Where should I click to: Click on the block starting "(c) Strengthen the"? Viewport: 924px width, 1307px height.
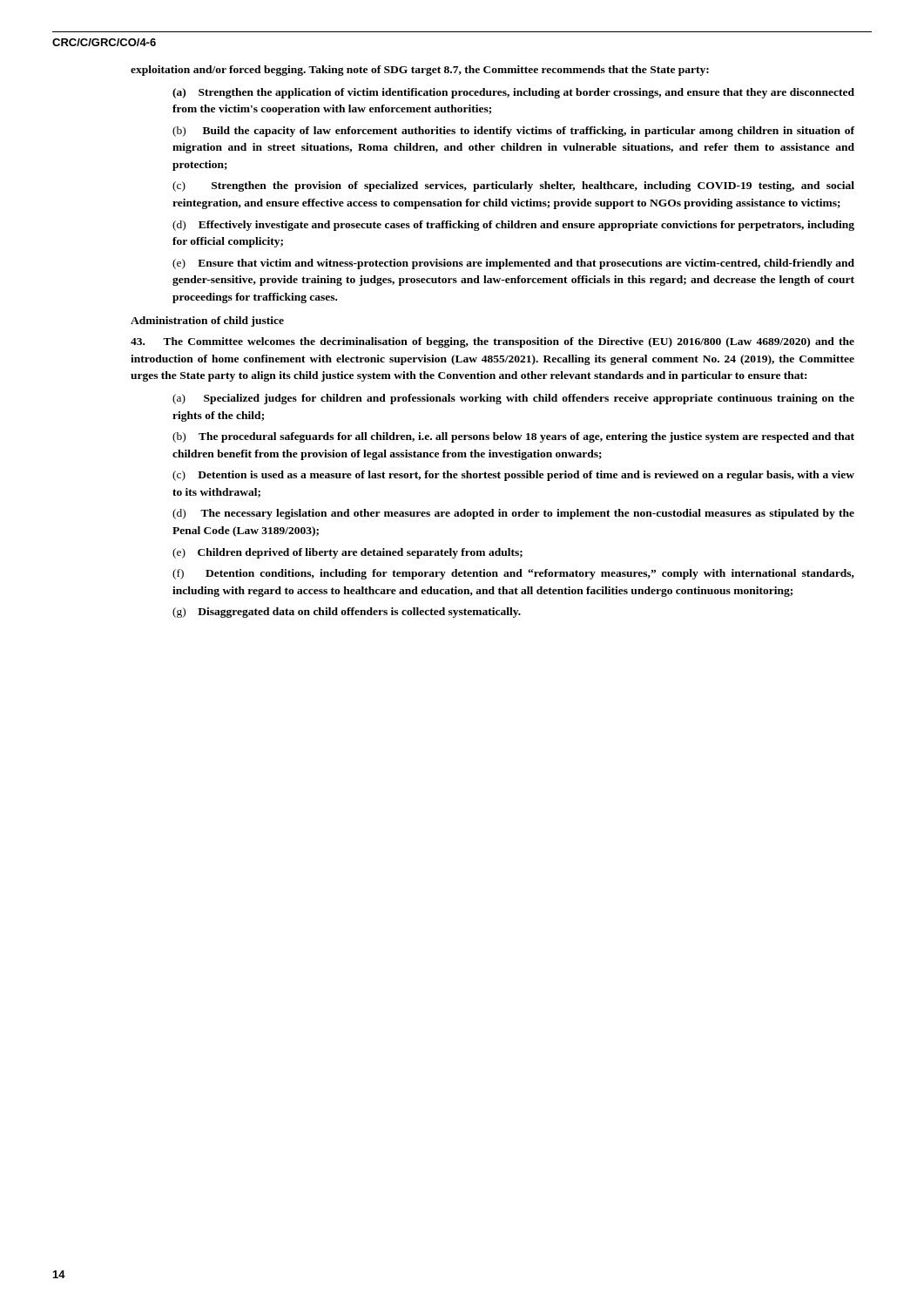513,194
